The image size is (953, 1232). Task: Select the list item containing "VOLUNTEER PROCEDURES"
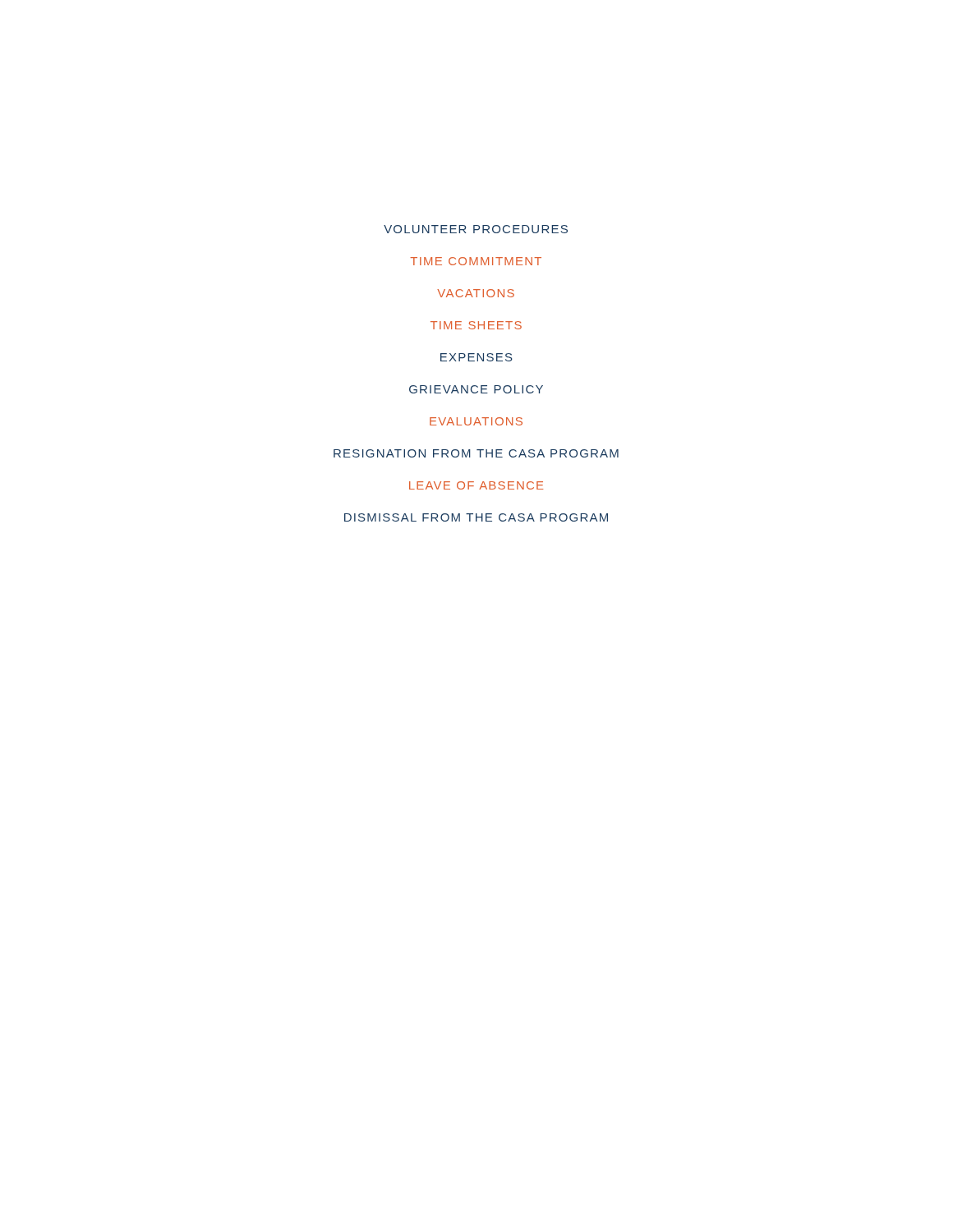click(476, 229)
